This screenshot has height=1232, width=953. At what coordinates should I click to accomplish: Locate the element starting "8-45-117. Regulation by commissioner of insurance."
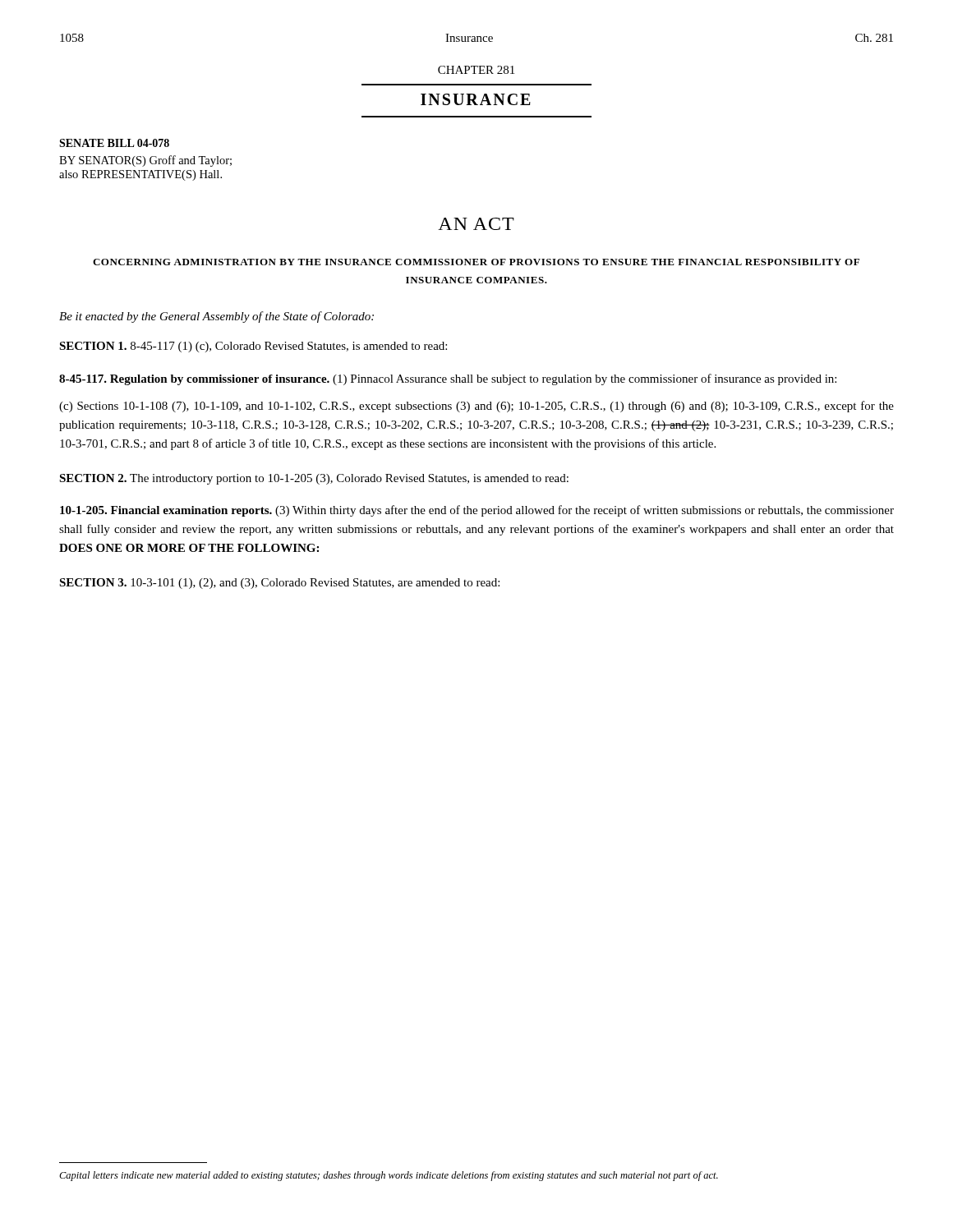[476, 412]
